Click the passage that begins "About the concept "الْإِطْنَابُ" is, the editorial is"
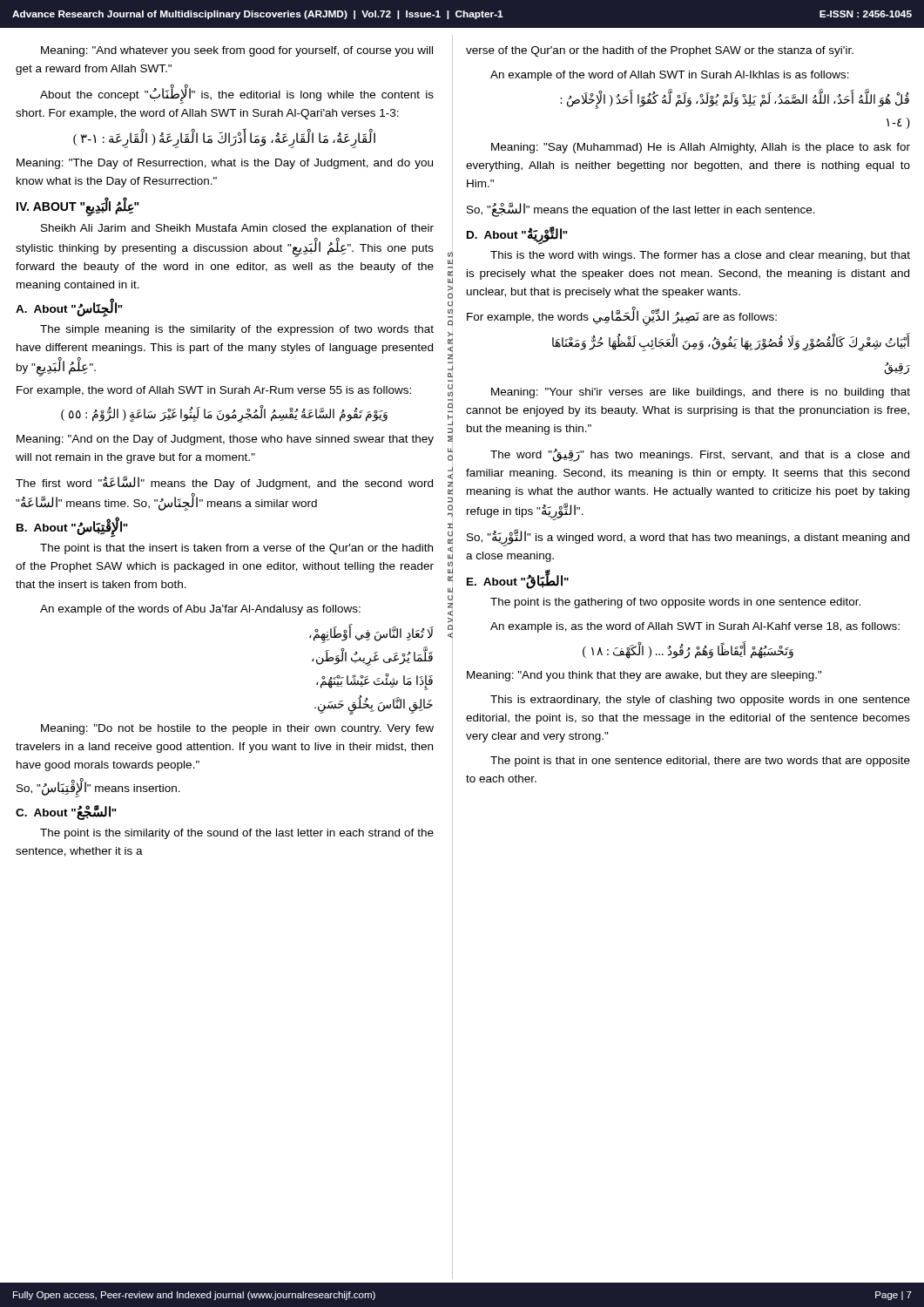This screenshot has width=924, height=1307. coord(225,104)
